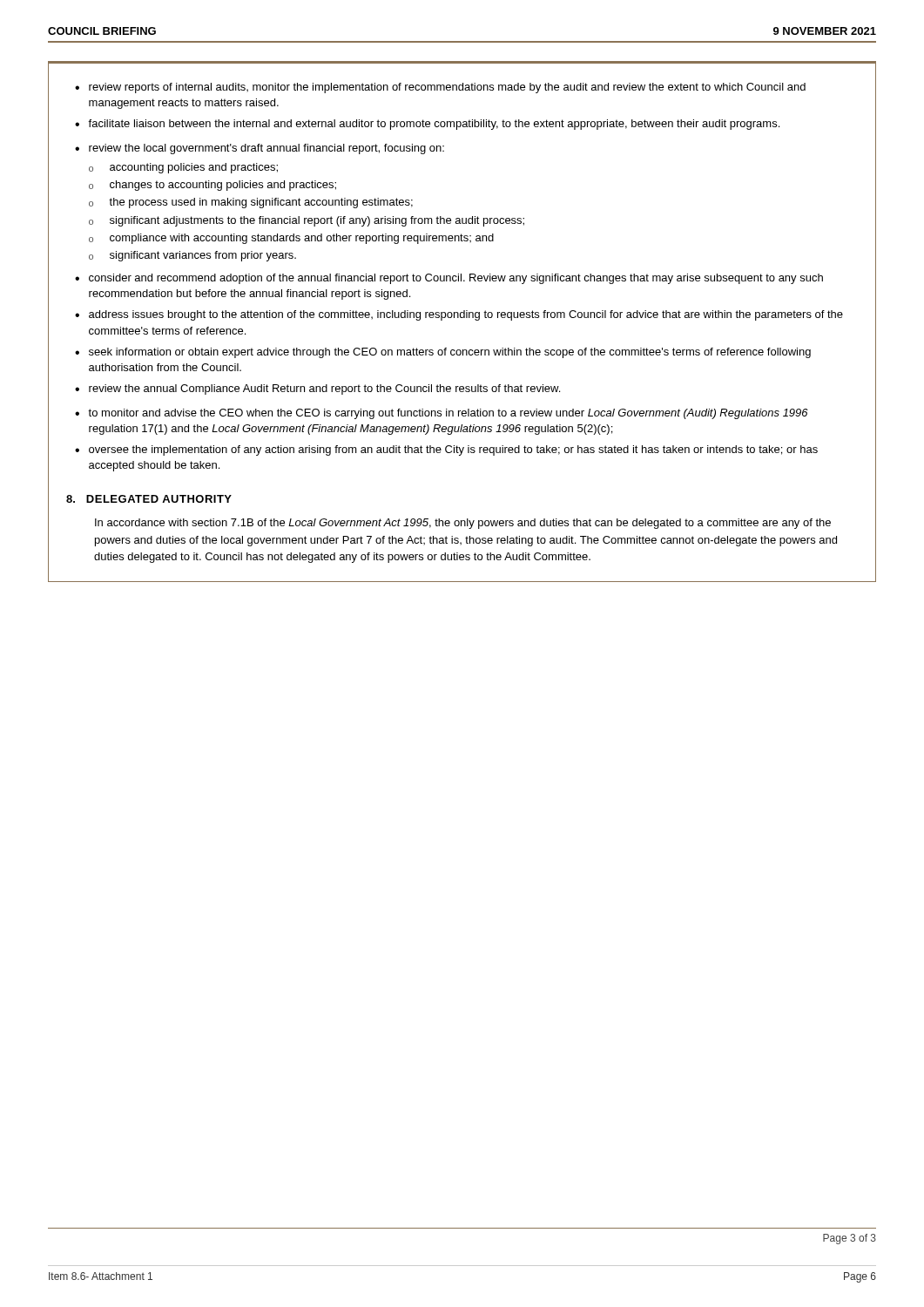The height and width of the screenshot is (1307, 924).
Task: Locate the block of text that opens with "• review the local government's draft"
Action: pos(260,149)
